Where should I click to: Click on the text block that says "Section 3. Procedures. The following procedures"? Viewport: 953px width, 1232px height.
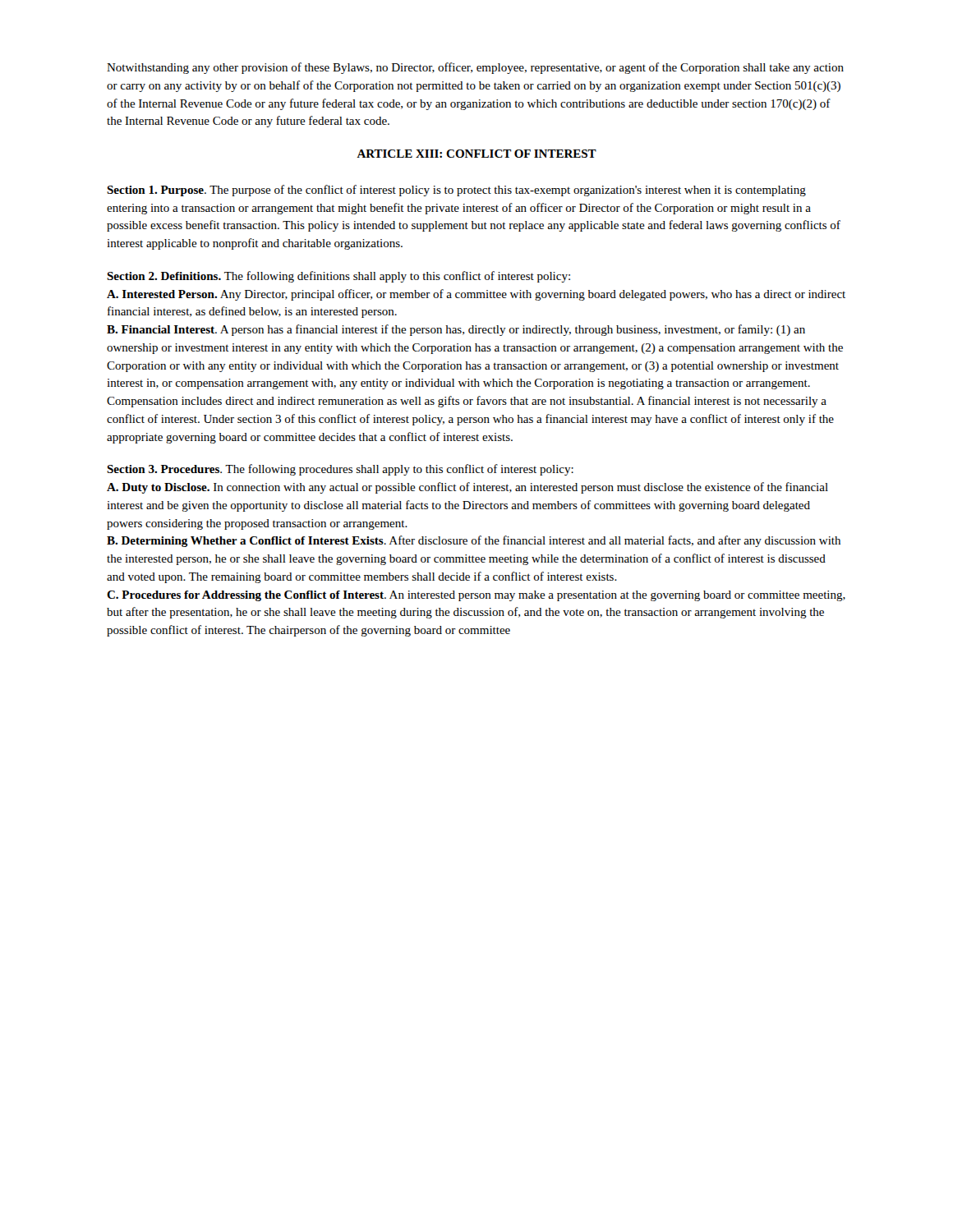(476, 550)
